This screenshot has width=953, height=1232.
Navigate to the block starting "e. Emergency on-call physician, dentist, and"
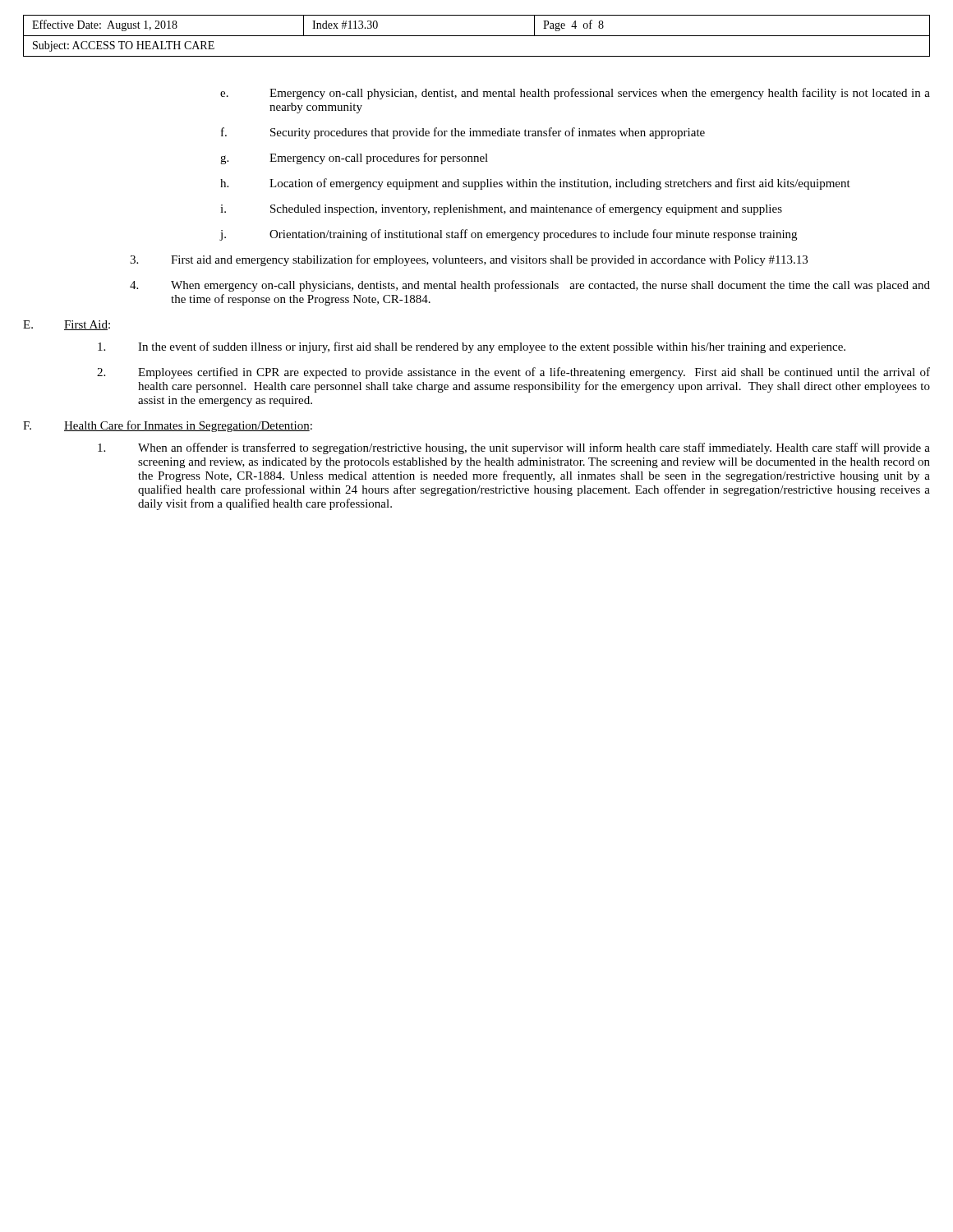click(575, 100)
